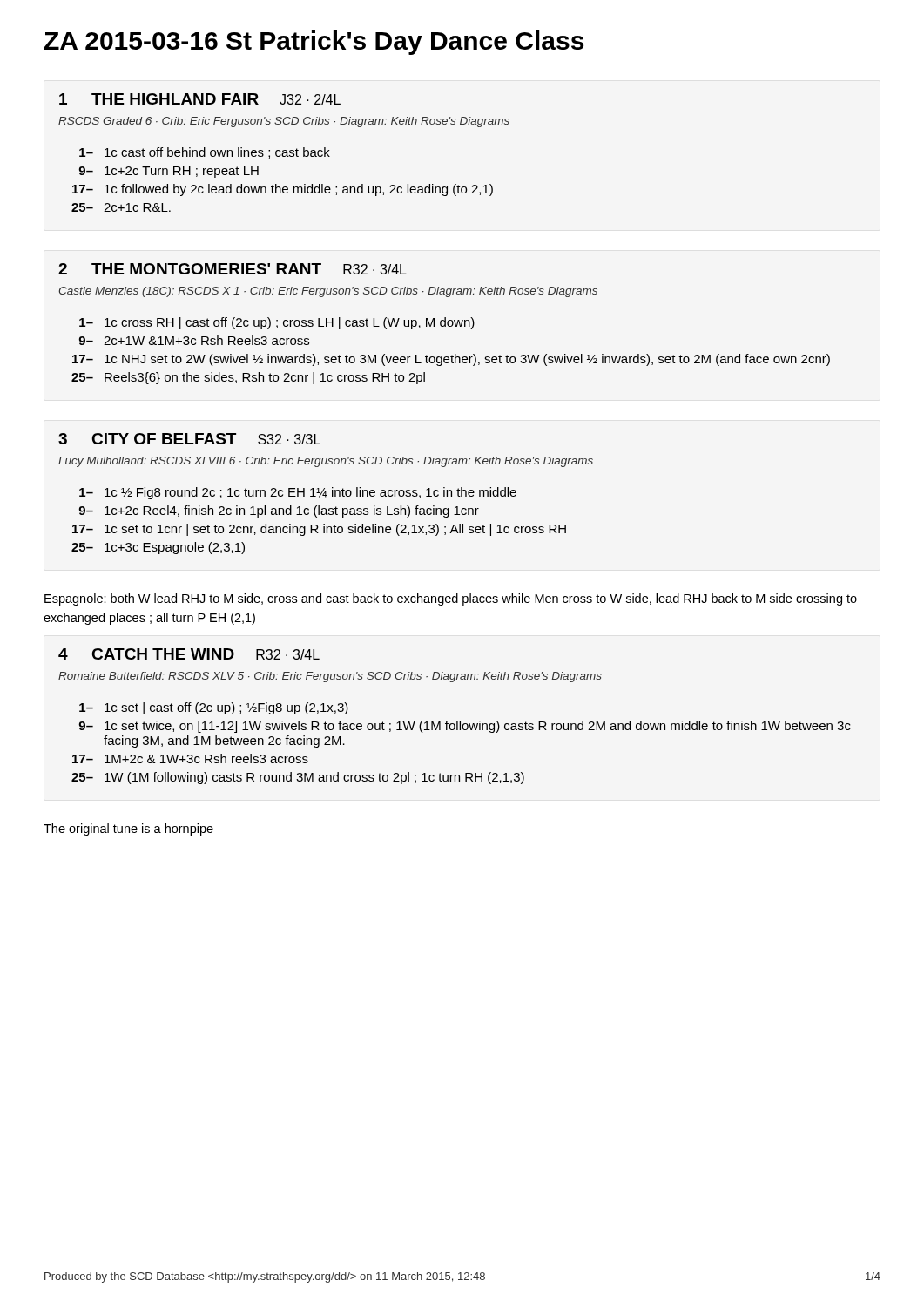924x1307 pixels.
Task: Locate the text block starting "25– 1W (1M following) casts"
Action: point(462,776)
